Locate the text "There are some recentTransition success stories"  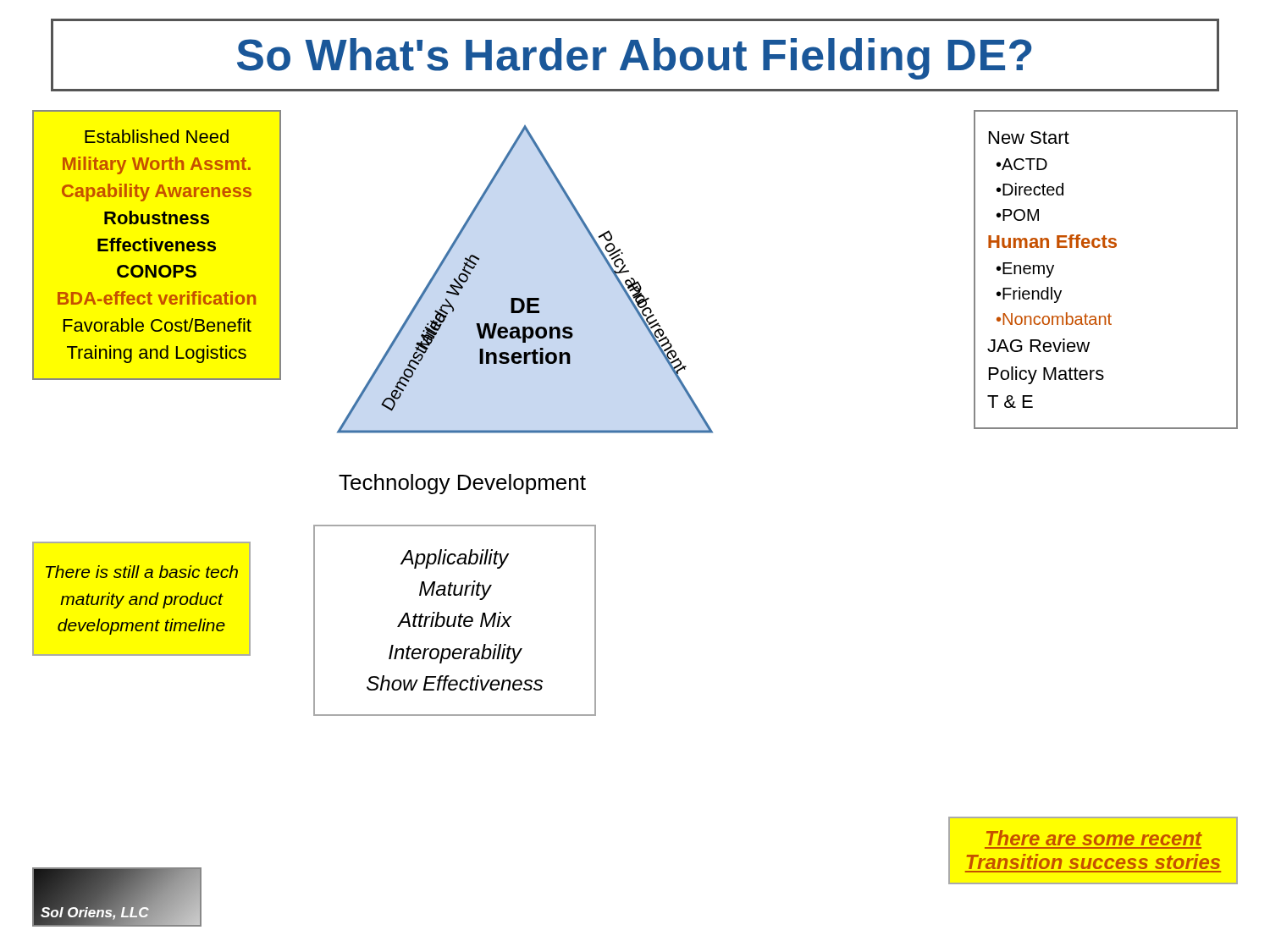point(1093,850)
